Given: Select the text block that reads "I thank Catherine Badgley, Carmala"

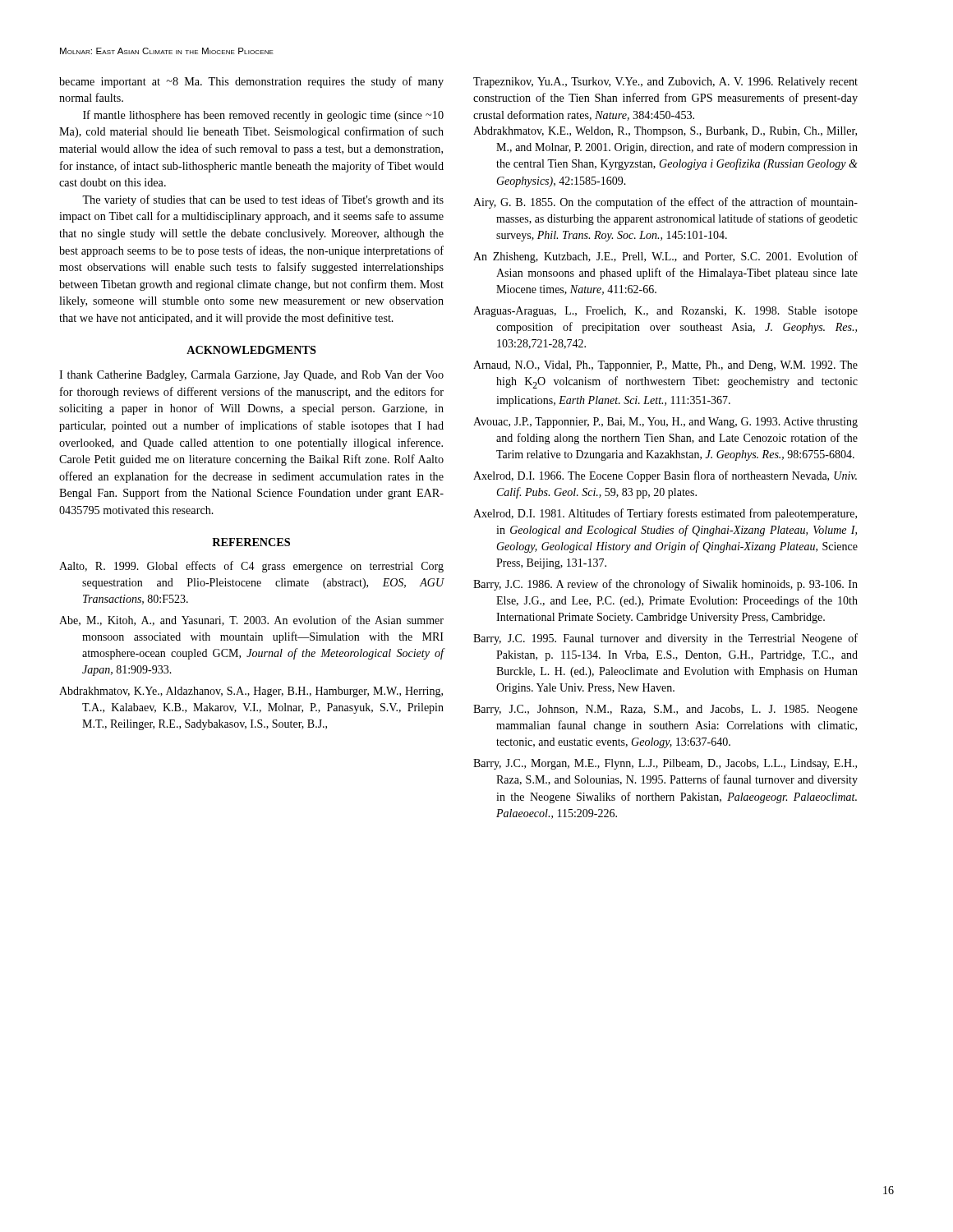Looking at the screenshot, I should [x=251, y=443].
